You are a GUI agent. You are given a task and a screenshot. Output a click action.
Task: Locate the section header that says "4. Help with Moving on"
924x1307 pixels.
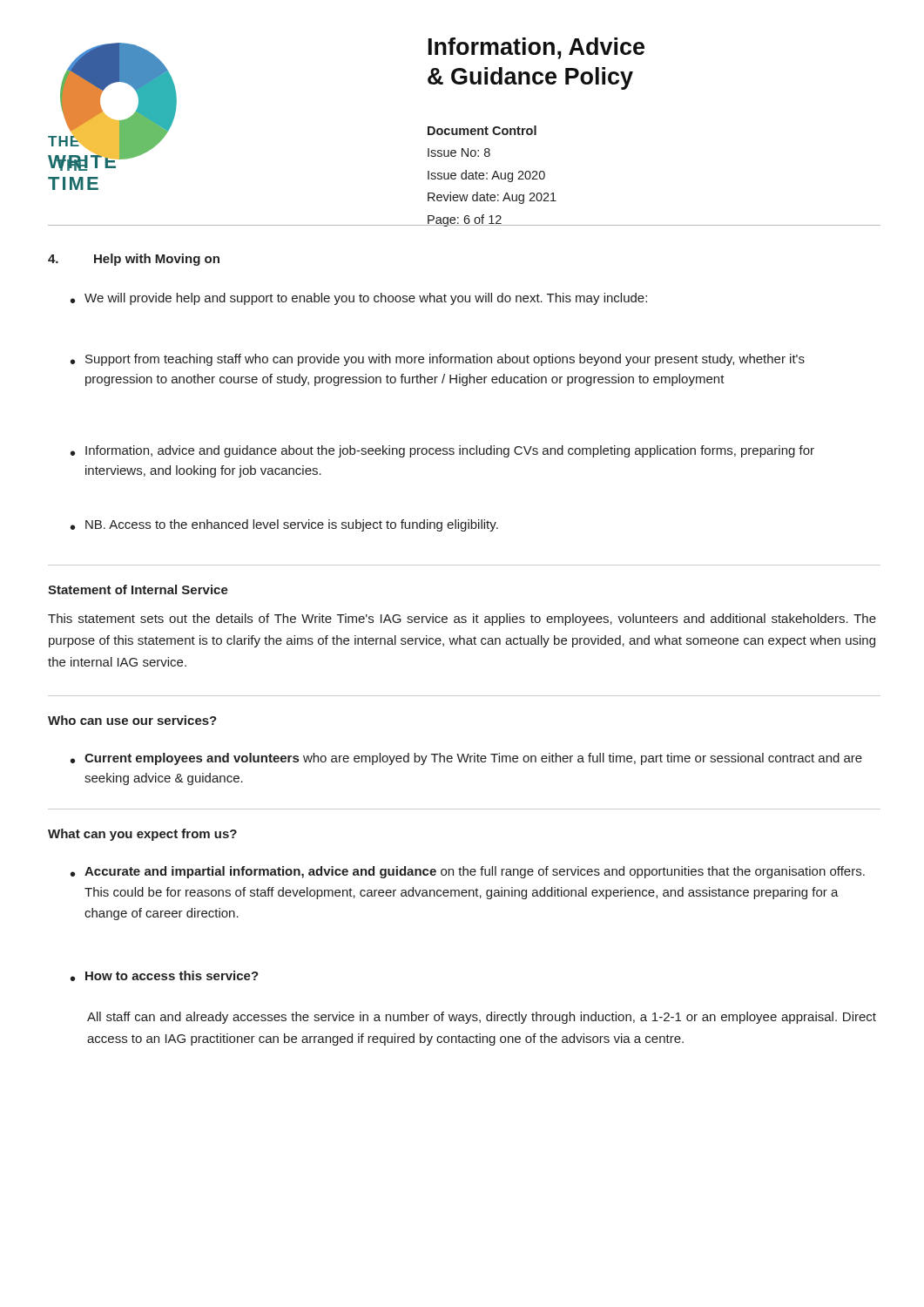point(134,258)
